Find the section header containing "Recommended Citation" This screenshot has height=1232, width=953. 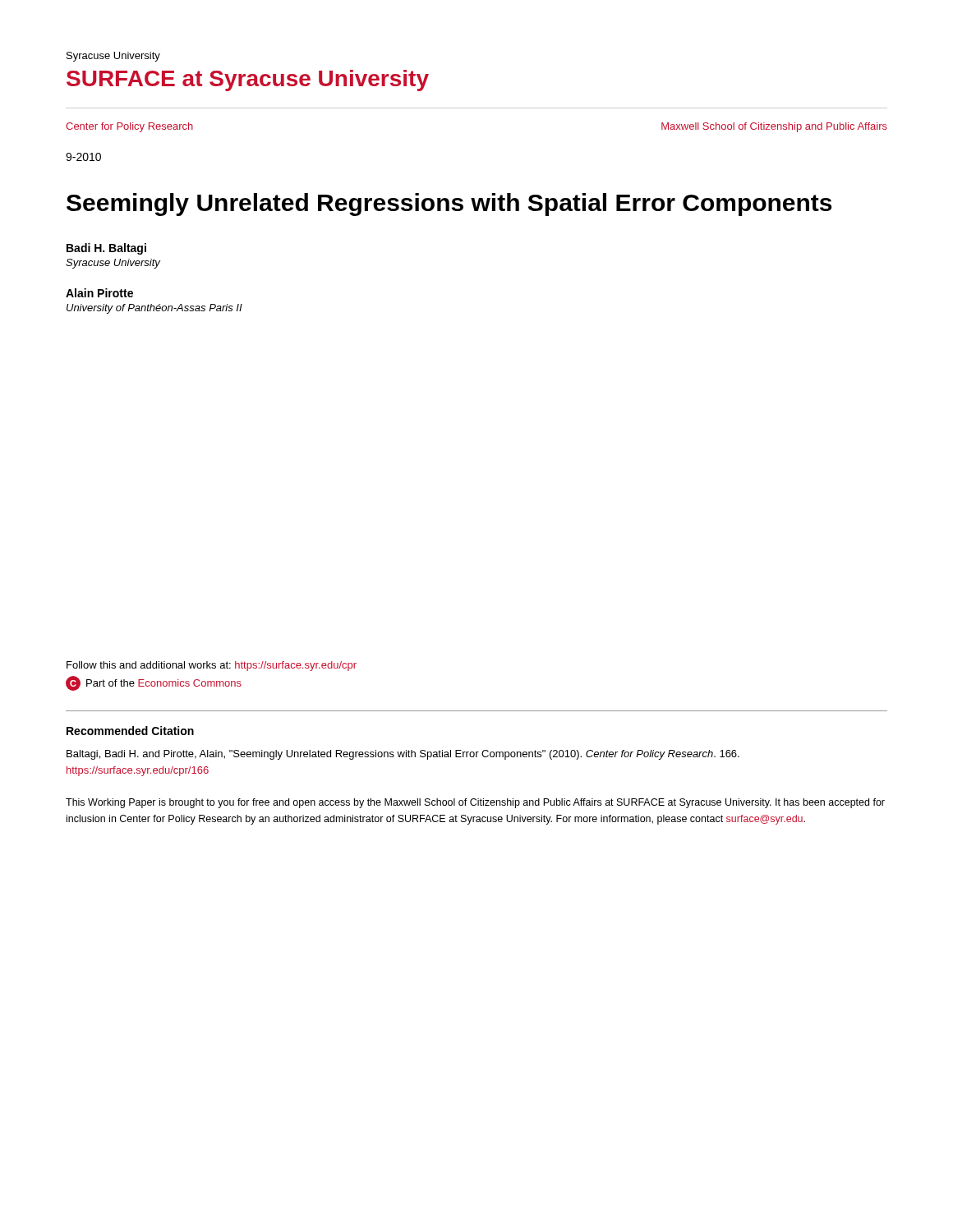click(130, 731)
